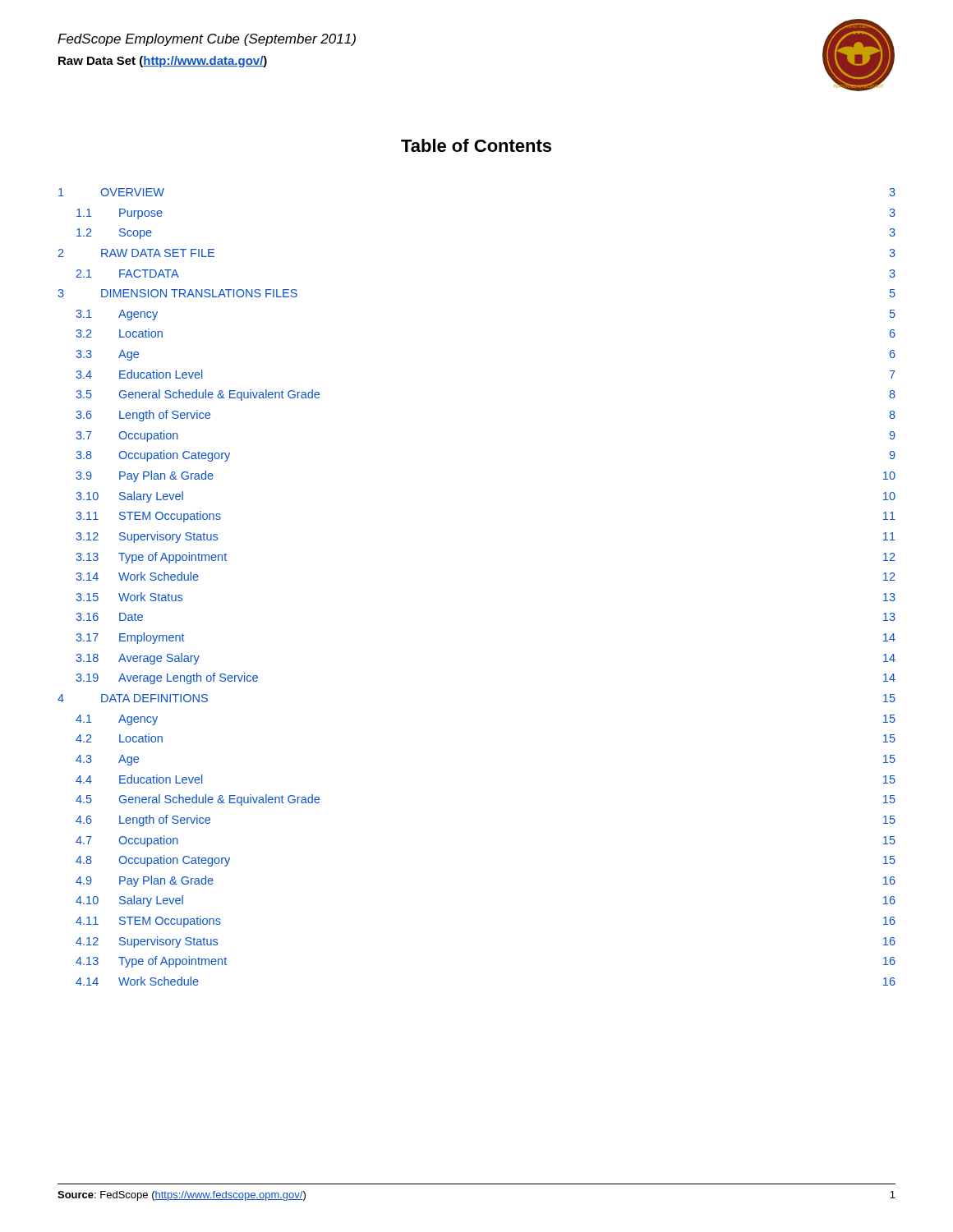
Task: Click on the list item that says "1OVERVIEW 3"
Action: (61, 192)
